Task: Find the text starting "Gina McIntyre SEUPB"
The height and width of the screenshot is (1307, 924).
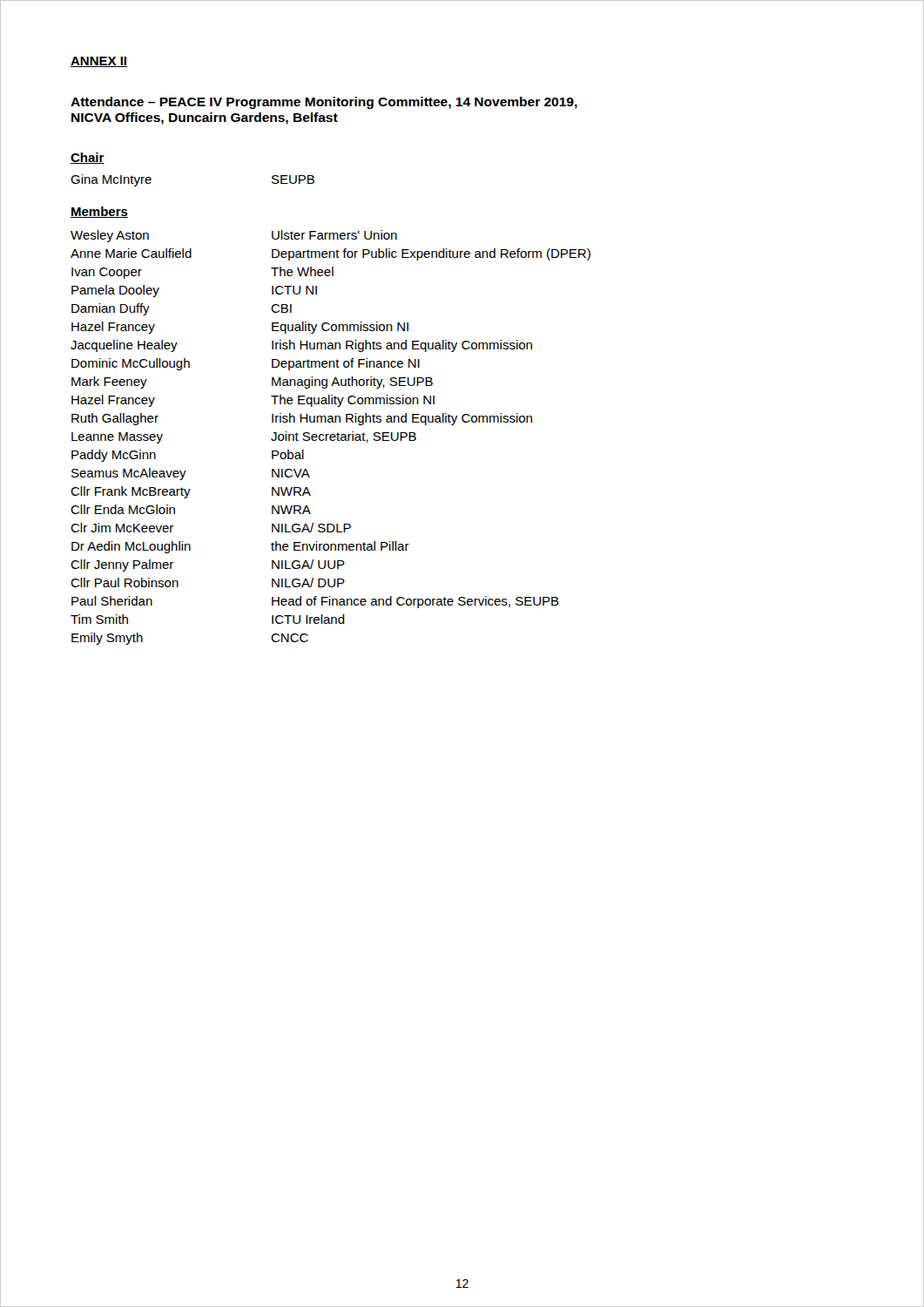Action: pos(107,181)
